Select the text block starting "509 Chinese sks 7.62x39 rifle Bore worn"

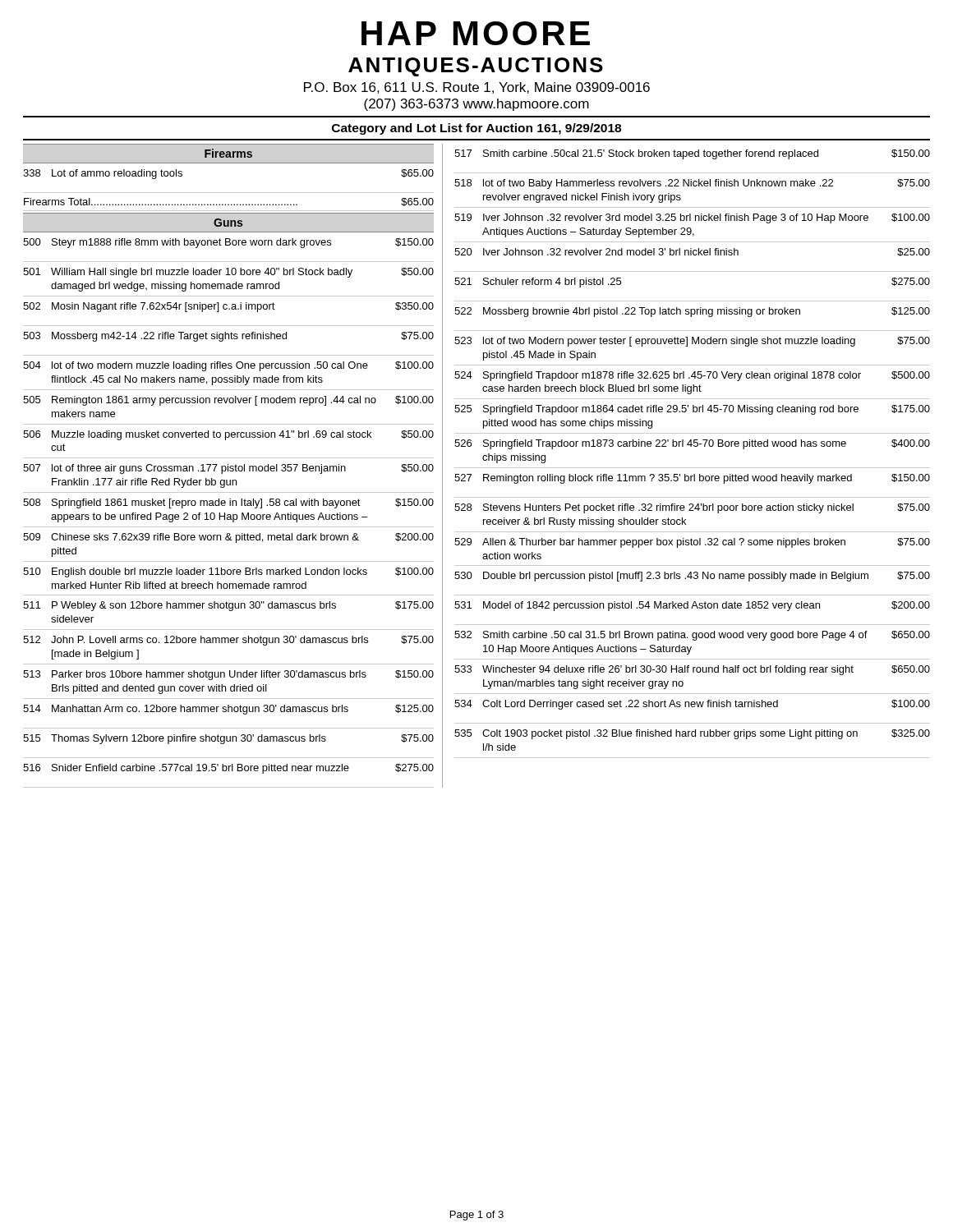(x=228, y=544)
